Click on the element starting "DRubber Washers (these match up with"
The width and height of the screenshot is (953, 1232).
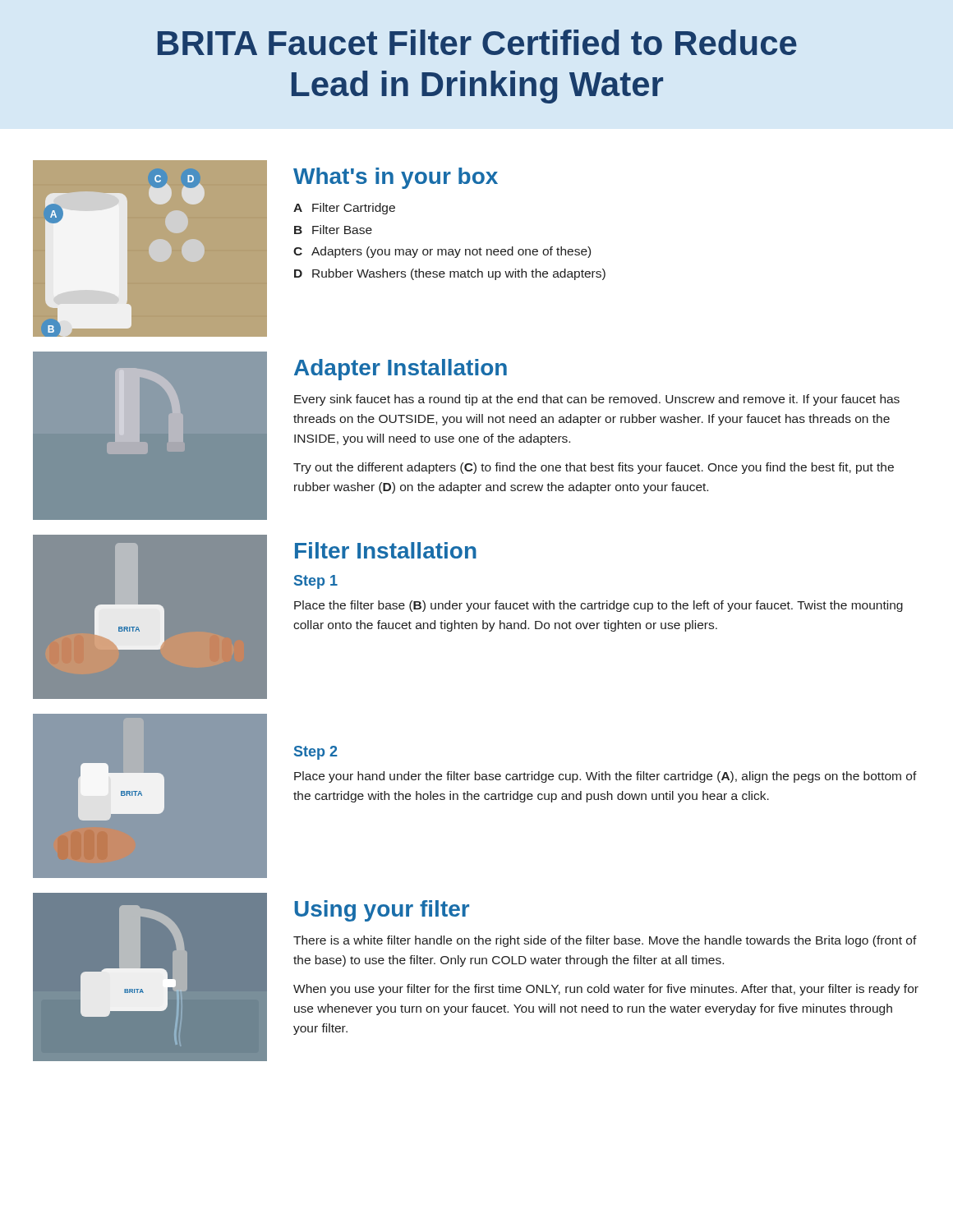tap(607, 274)
